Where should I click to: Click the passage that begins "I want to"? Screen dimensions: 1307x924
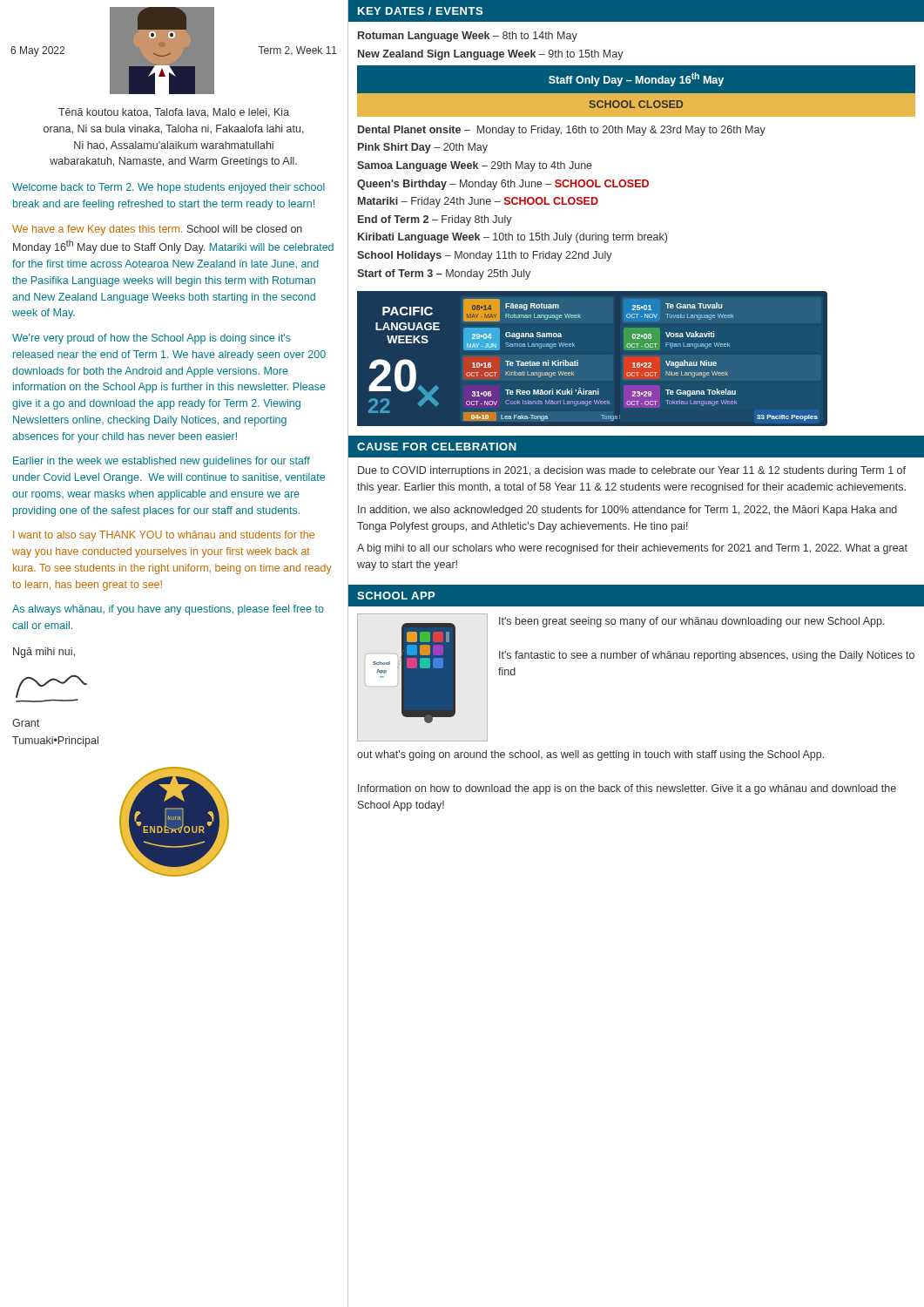click(172, 560)
